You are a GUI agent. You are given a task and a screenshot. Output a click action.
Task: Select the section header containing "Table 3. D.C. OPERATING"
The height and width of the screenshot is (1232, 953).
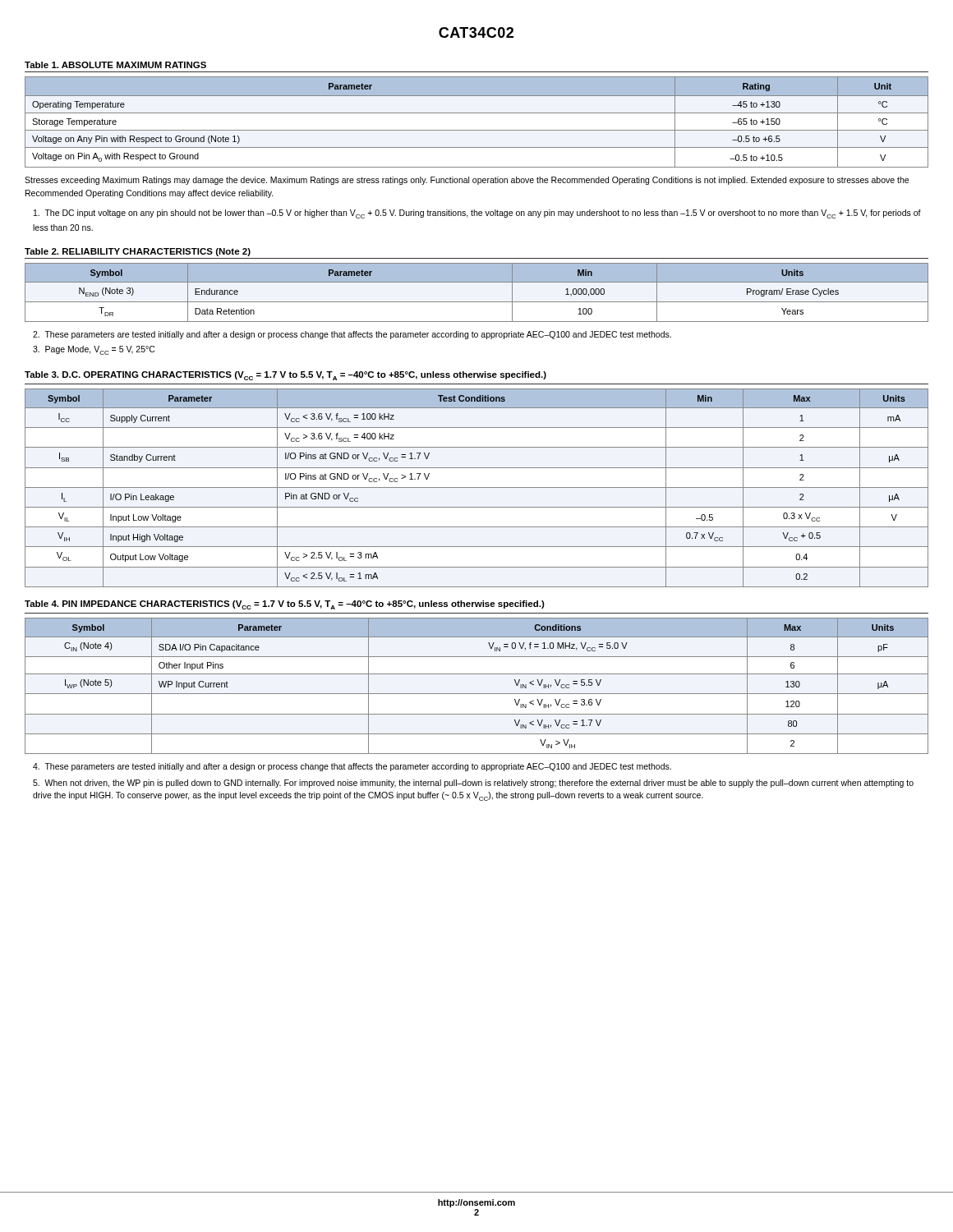286,376
